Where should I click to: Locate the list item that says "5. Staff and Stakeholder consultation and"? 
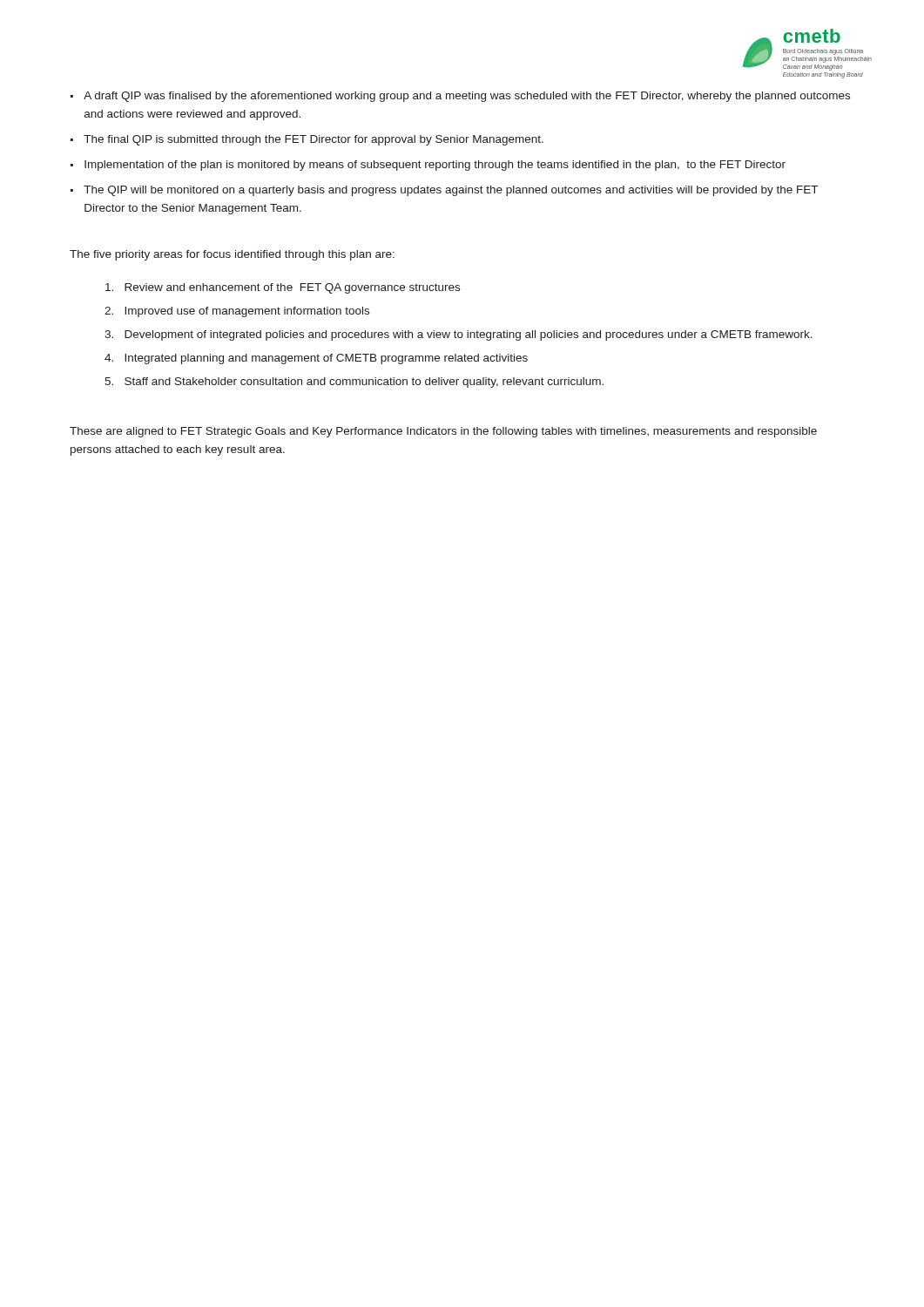tap(355, 381)
